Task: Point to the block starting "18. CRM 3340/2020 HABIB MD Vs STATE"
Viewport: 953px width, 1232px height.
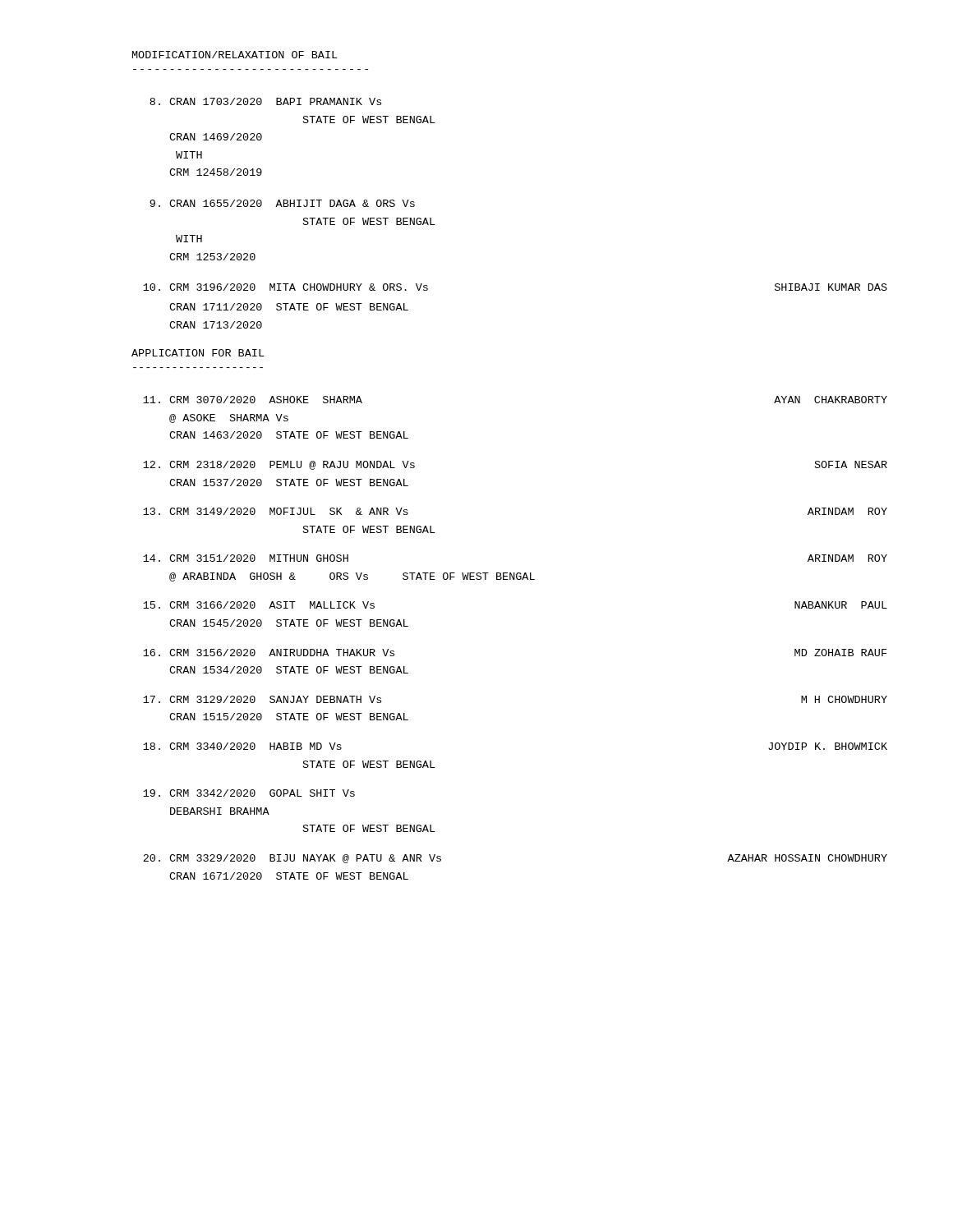Action: pyautogui.click(x=151, y=746)
